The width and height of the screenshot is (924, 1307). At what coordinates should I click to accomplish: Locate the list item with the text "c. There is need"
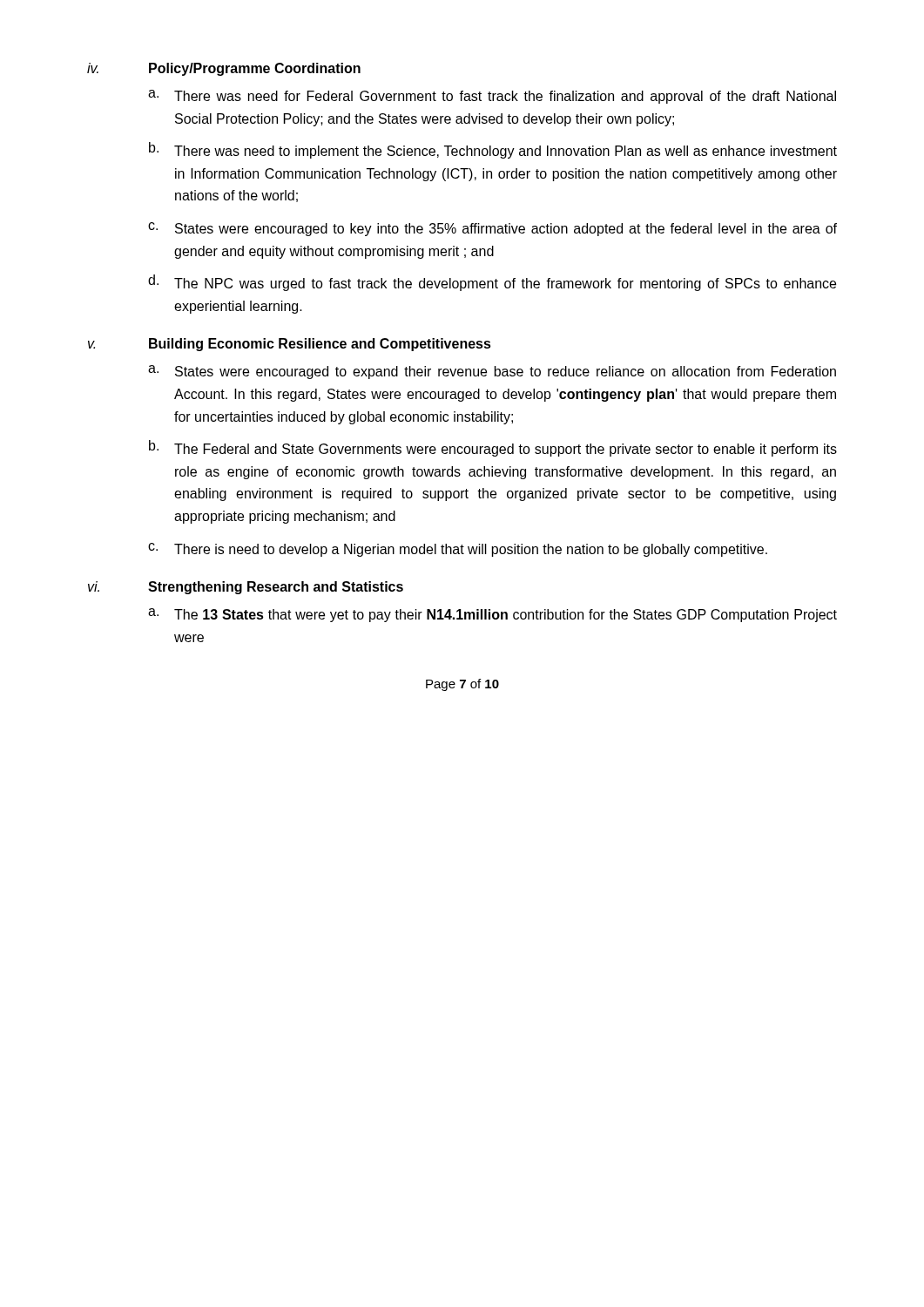492,549
